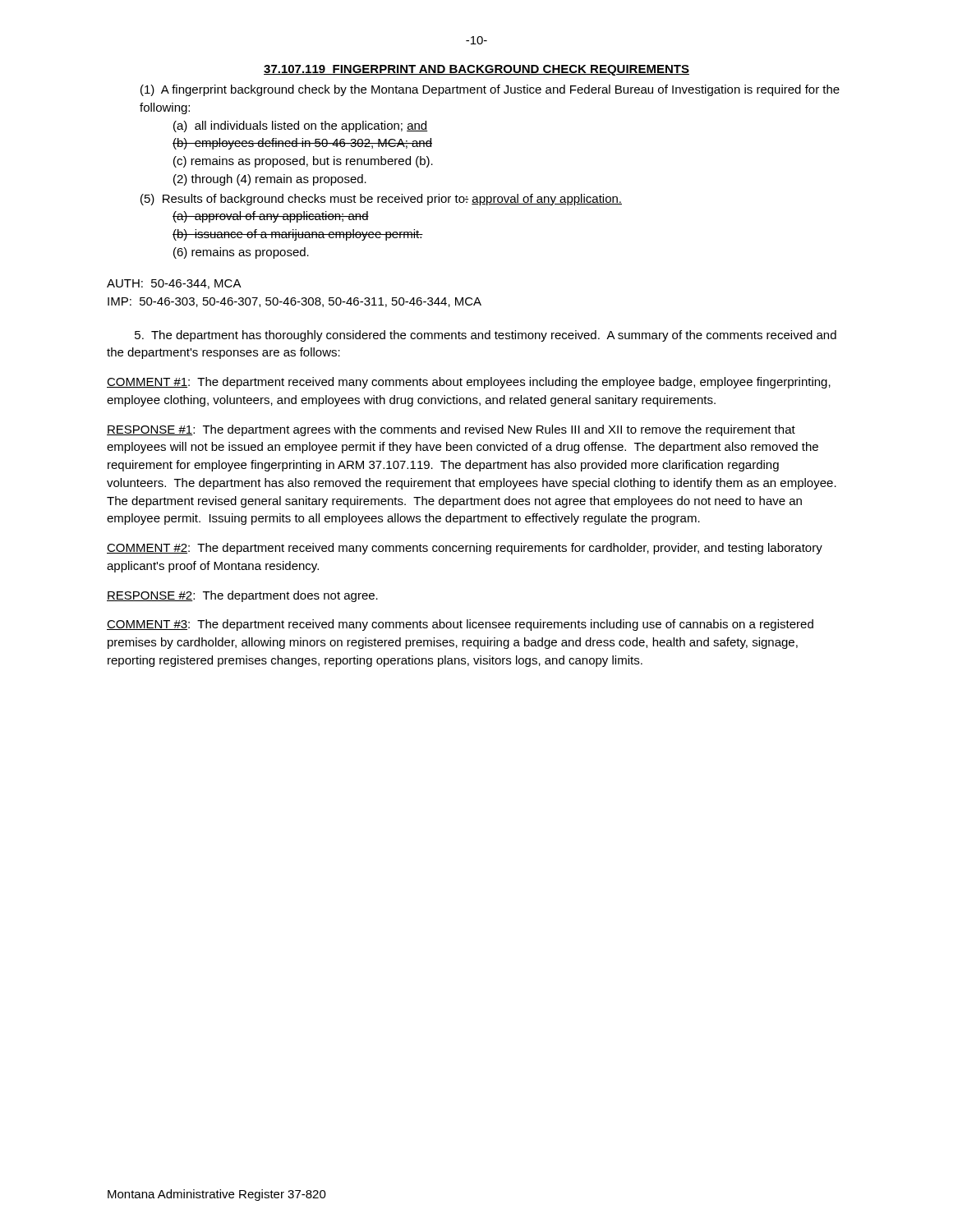Find the block on this page that starts "(b) issuance of"
953x1232 pixels.
(x=298, y=234)
